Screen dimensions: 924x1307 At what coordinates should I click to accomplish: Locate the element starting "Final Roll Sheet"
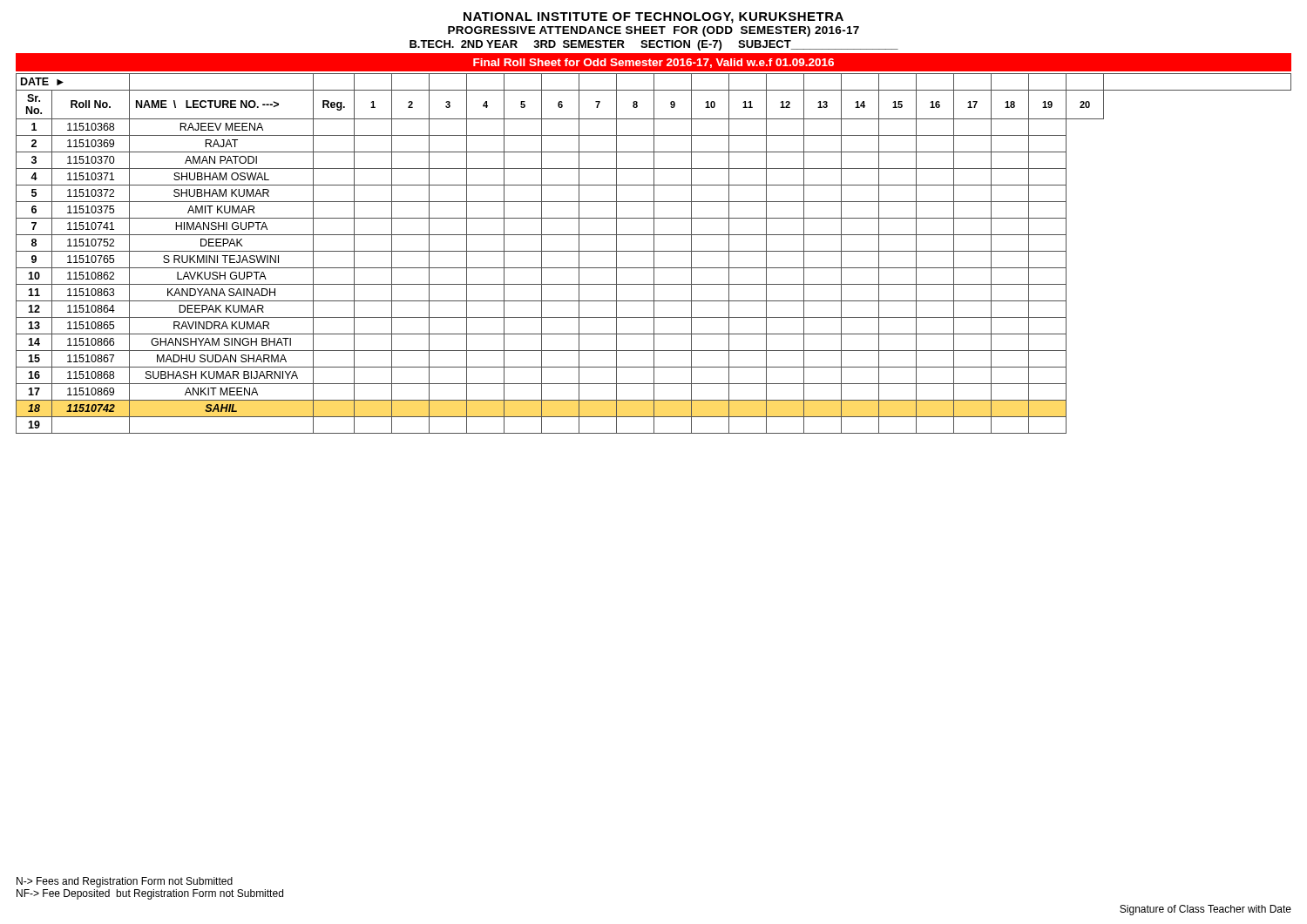point(654,62)
